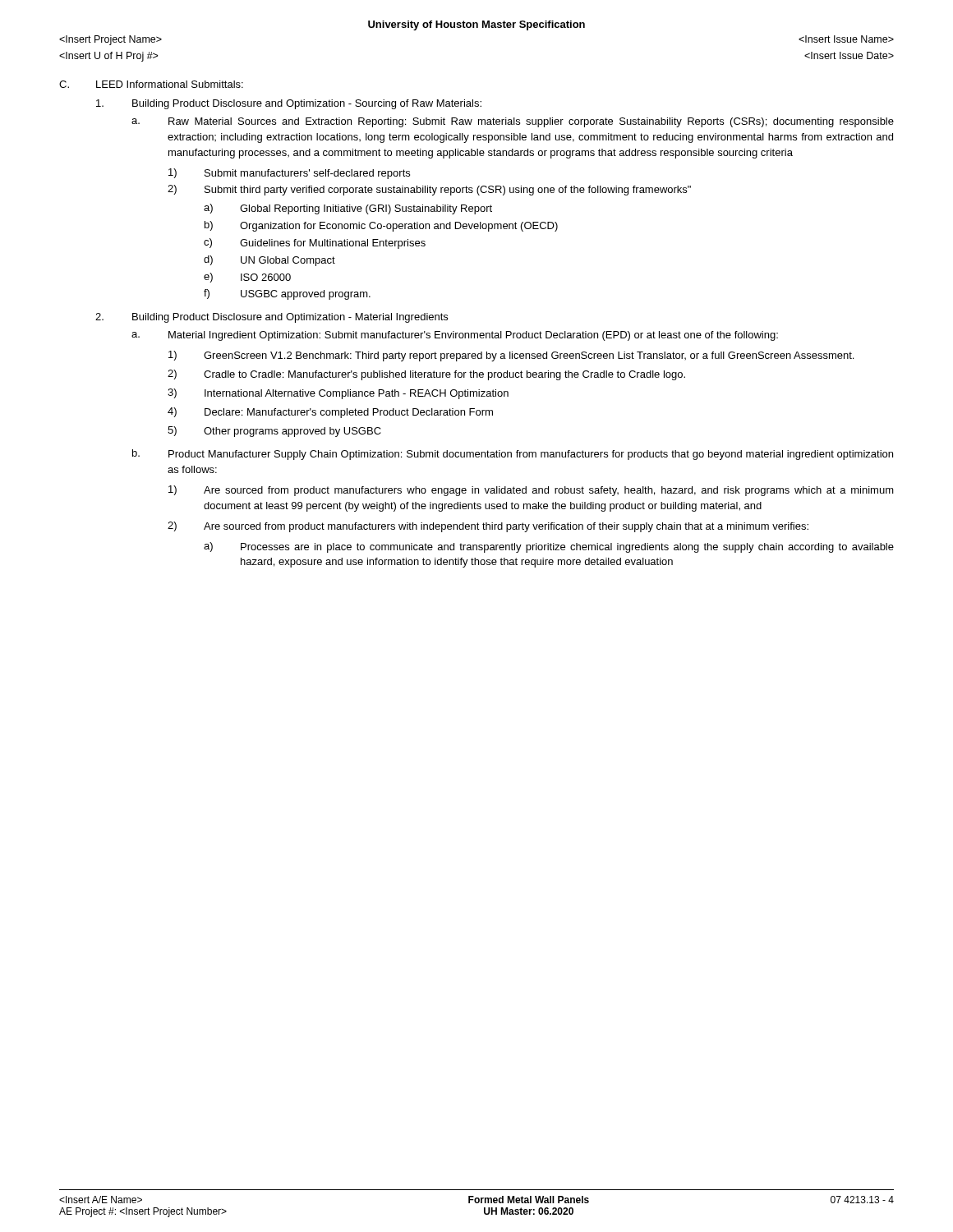This screenshot has height=1232, width=953.
Task: Find the block on this page that starts "4) Declare: Manufacturer's"
Action: point(330,413)
